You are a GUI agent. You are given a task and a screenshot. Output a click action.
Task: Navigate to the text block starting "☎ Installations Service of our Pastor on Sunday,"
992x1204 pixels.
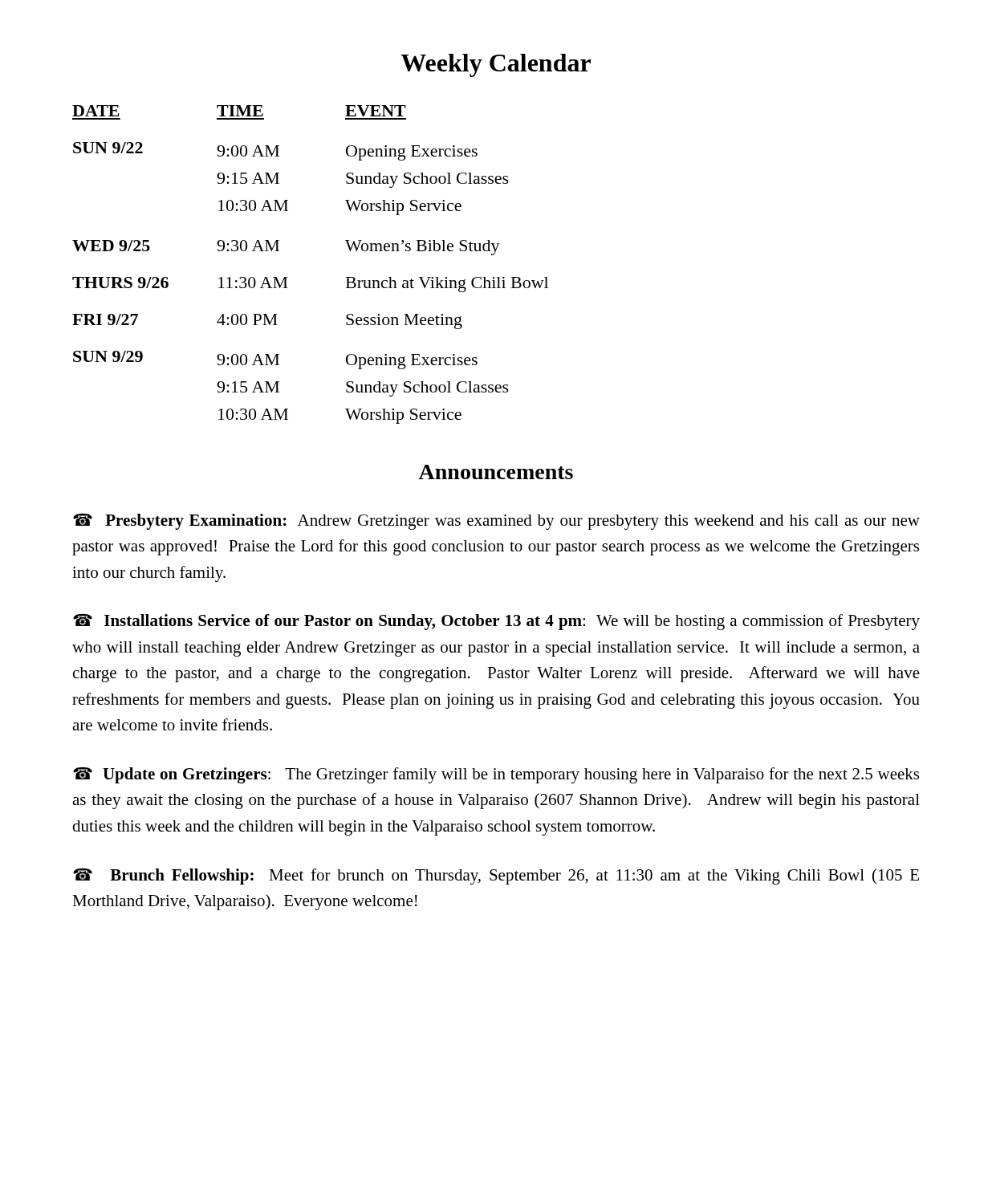[x=496, y=673]
